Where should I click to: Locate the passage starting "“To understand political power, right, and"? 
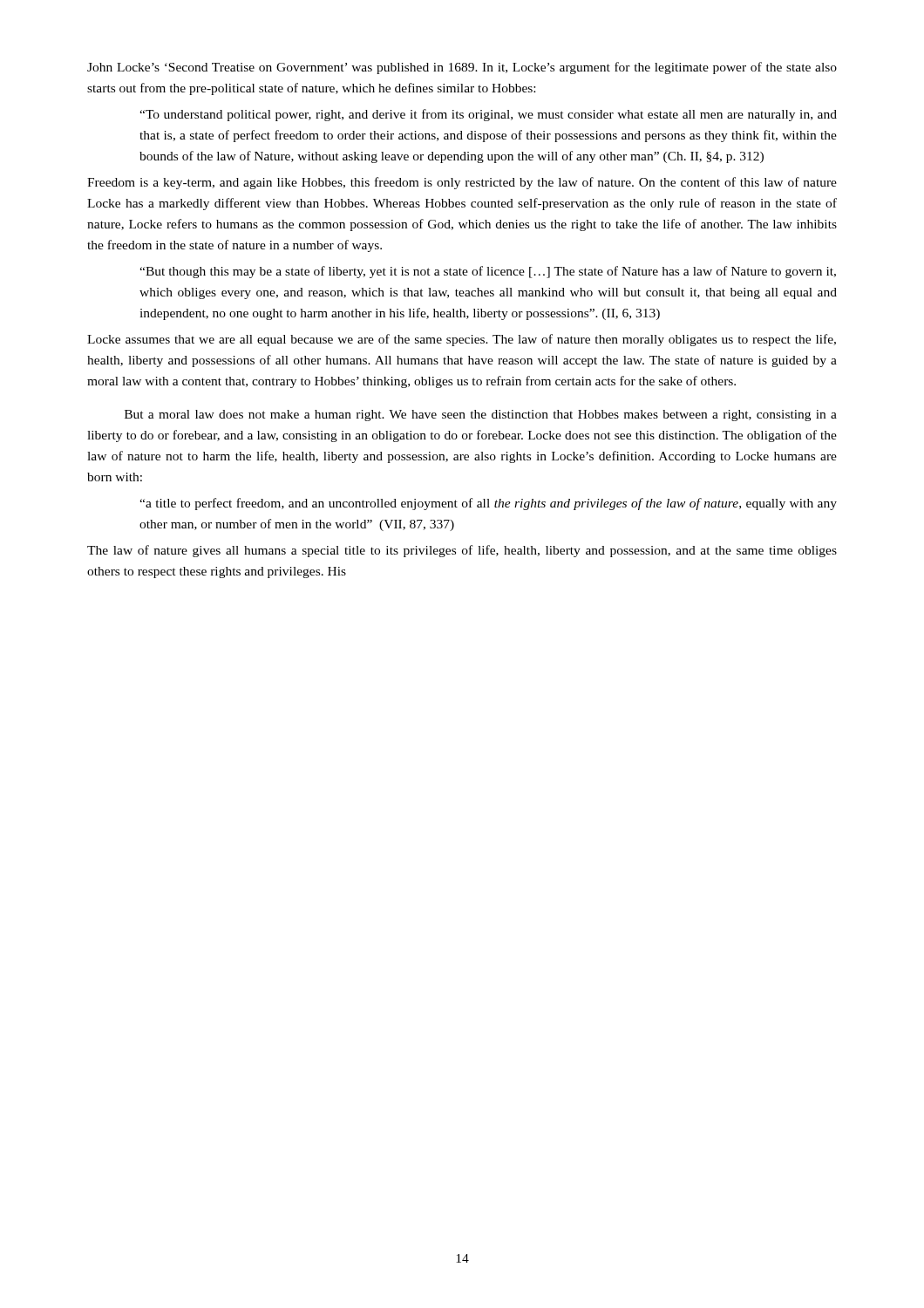pyautogui.click(x=488, y=135)
